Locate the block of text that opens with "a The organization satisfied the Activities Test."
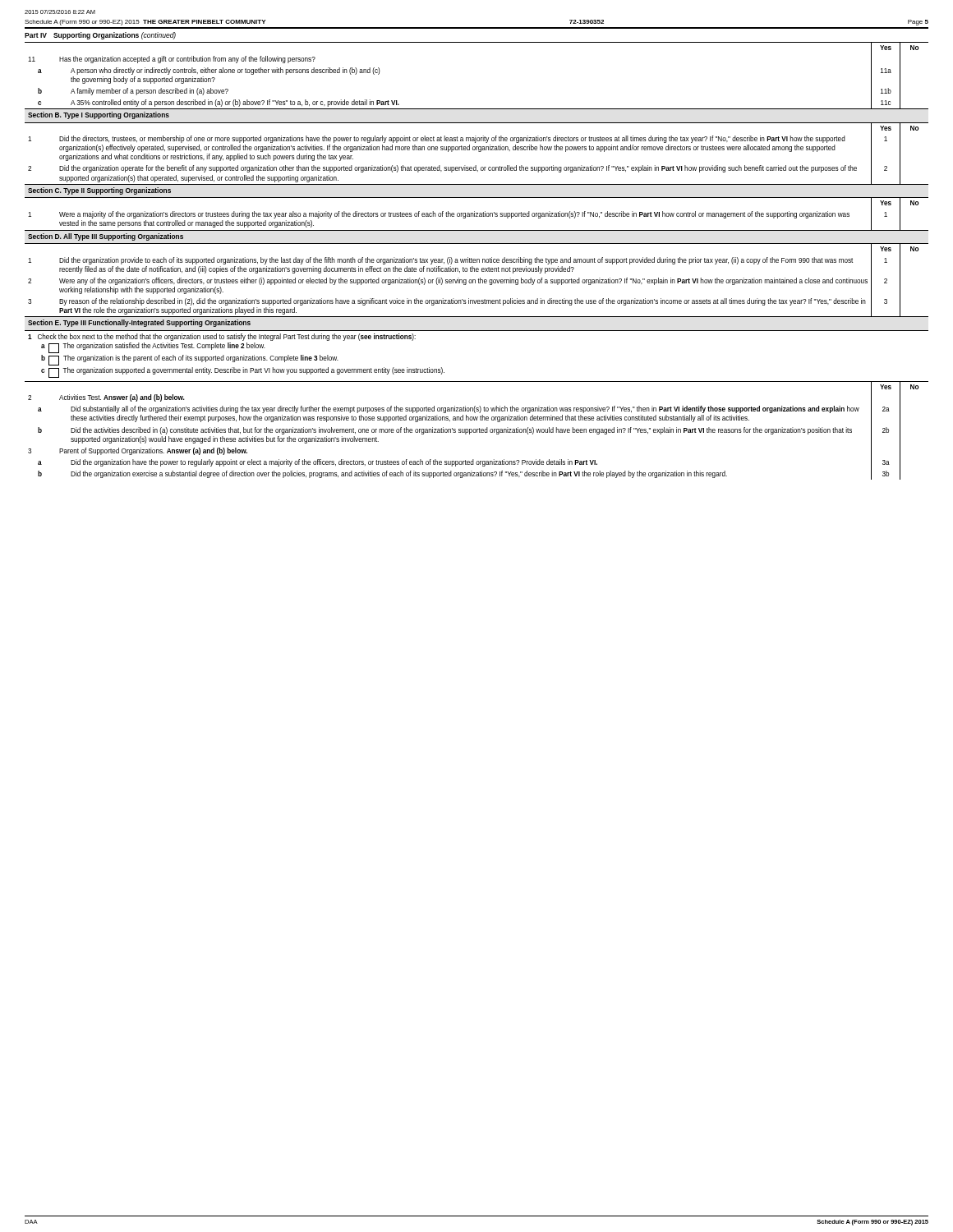Image resolution: width=953 pixels, height=1232 pixels. pyautogui.click(x=153, y=348)
